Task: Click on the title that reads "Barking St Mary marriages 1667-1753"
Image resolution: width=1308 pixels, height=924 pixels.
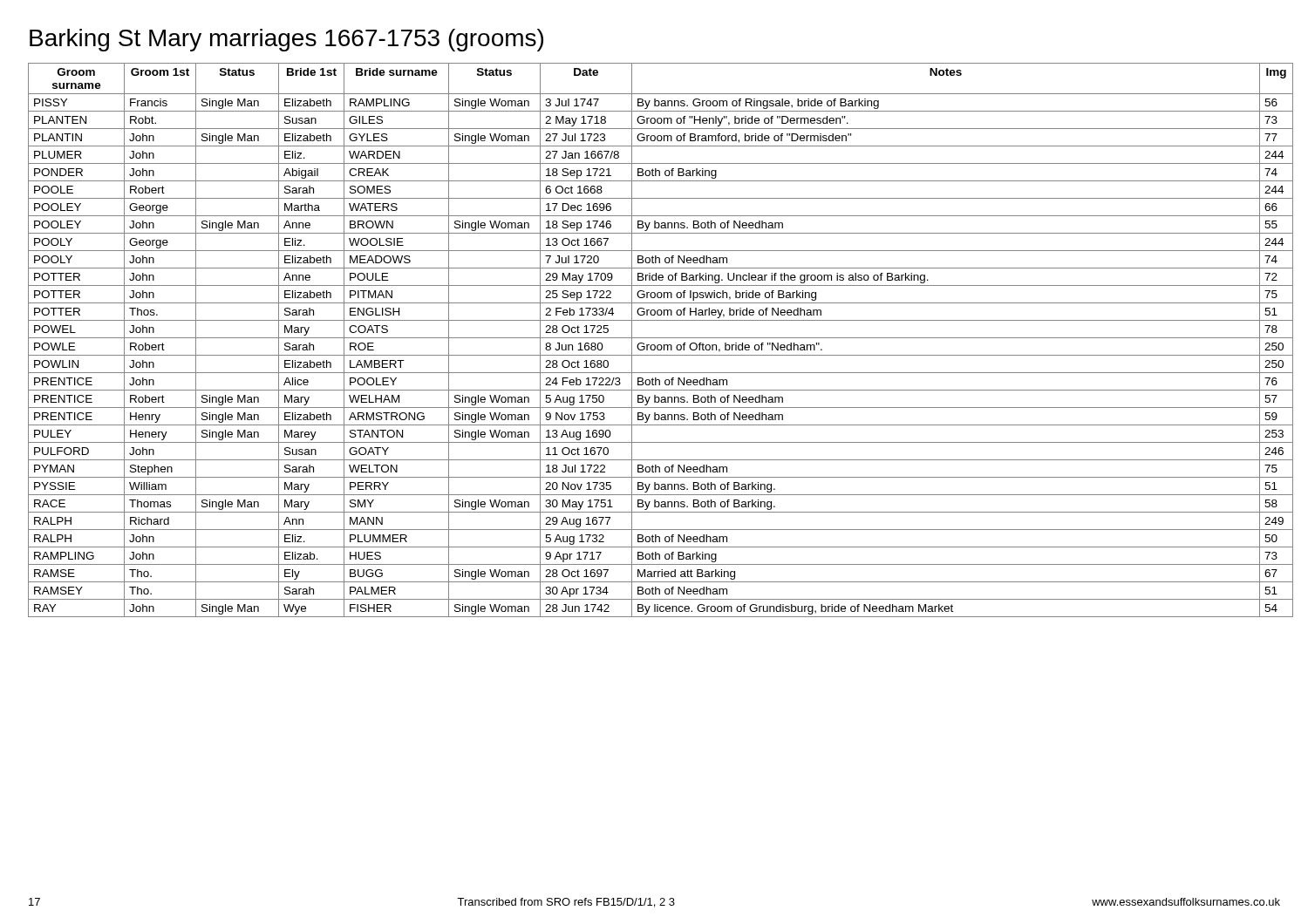Action: coord(286,40)
